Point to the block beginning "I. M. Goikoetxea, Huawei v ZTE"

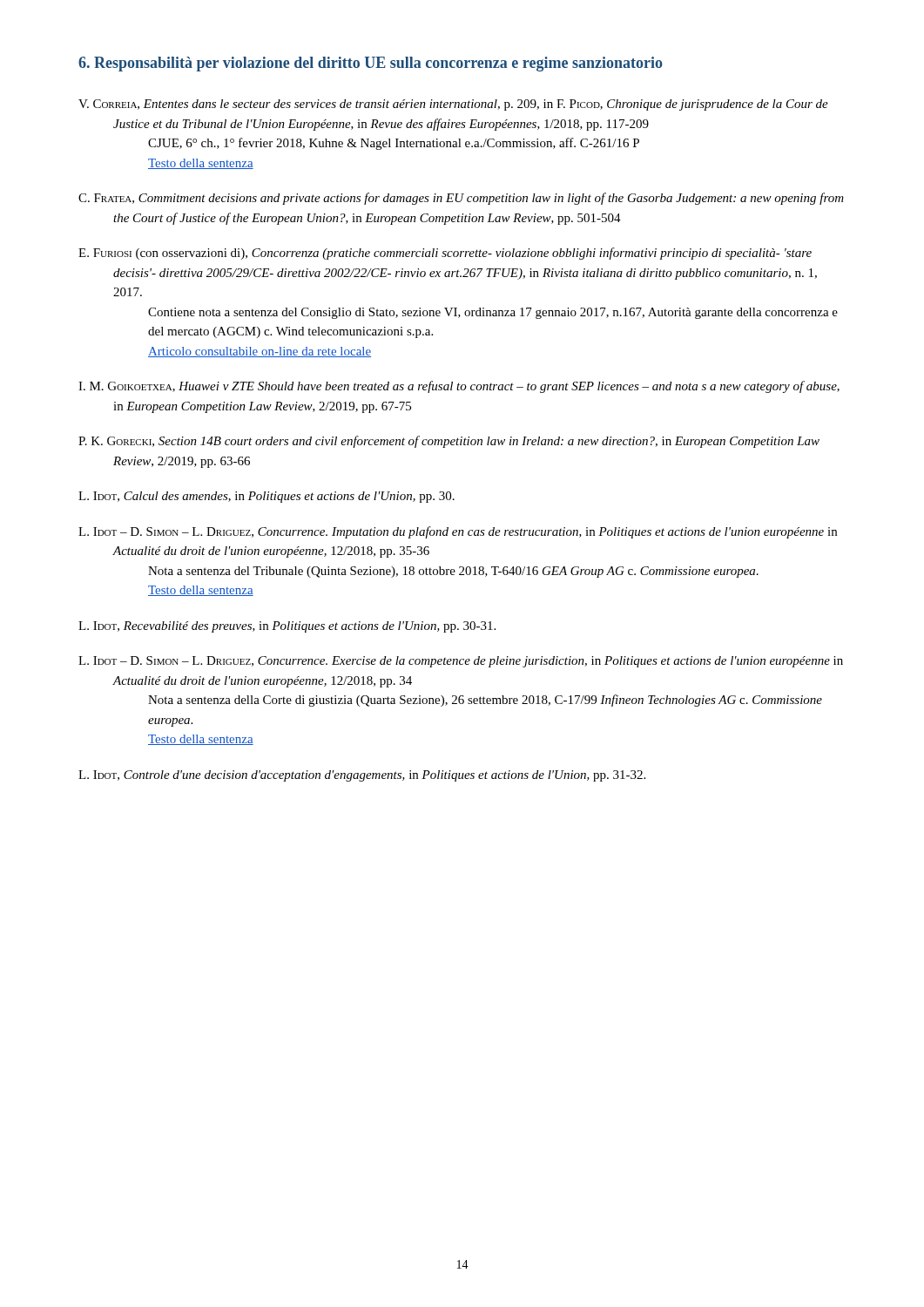[459, 396]
